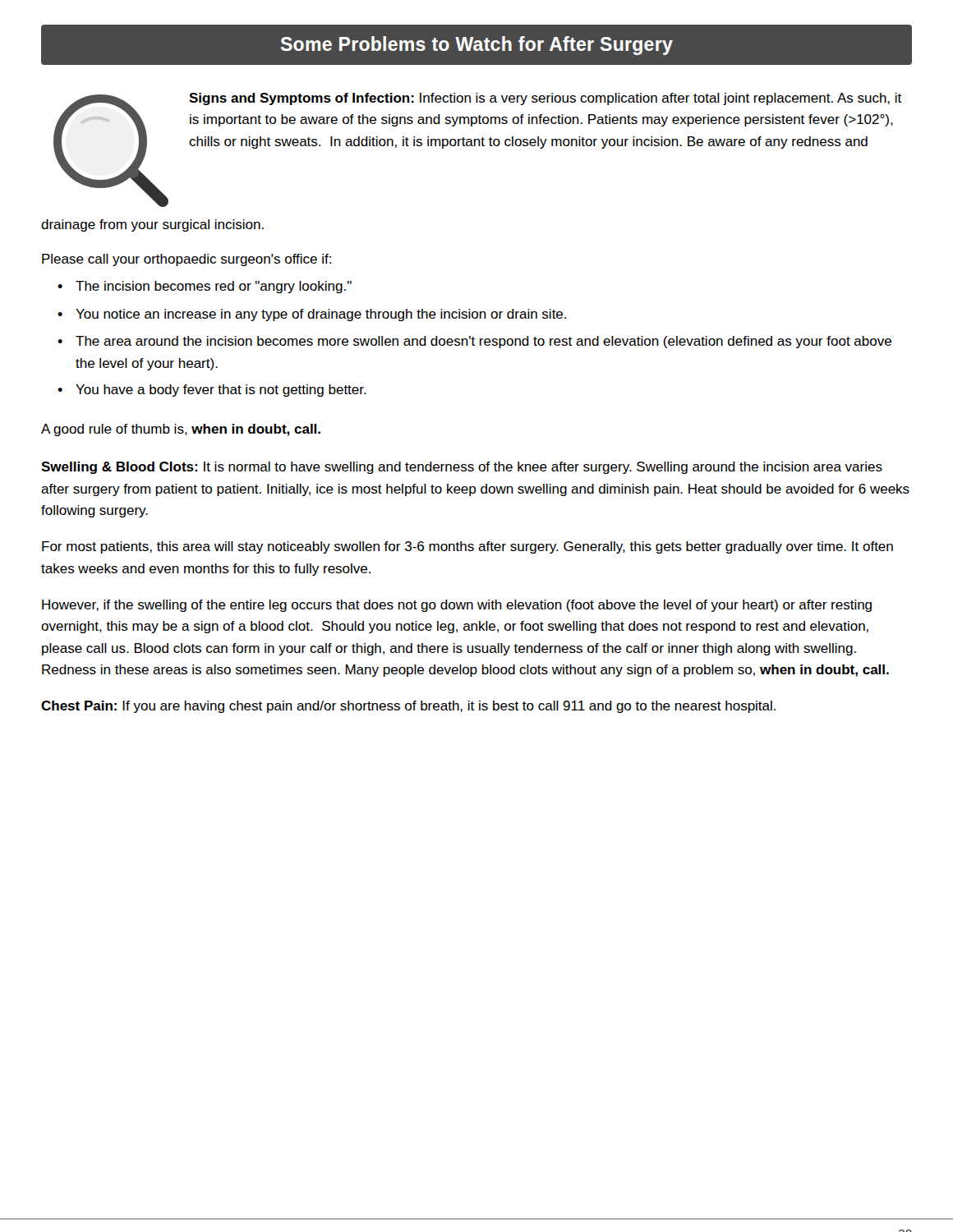Viewport: 953px width, 1232px height.
Task: Locate the text block that reads "For most patients,"
Action: pos(467,558)
